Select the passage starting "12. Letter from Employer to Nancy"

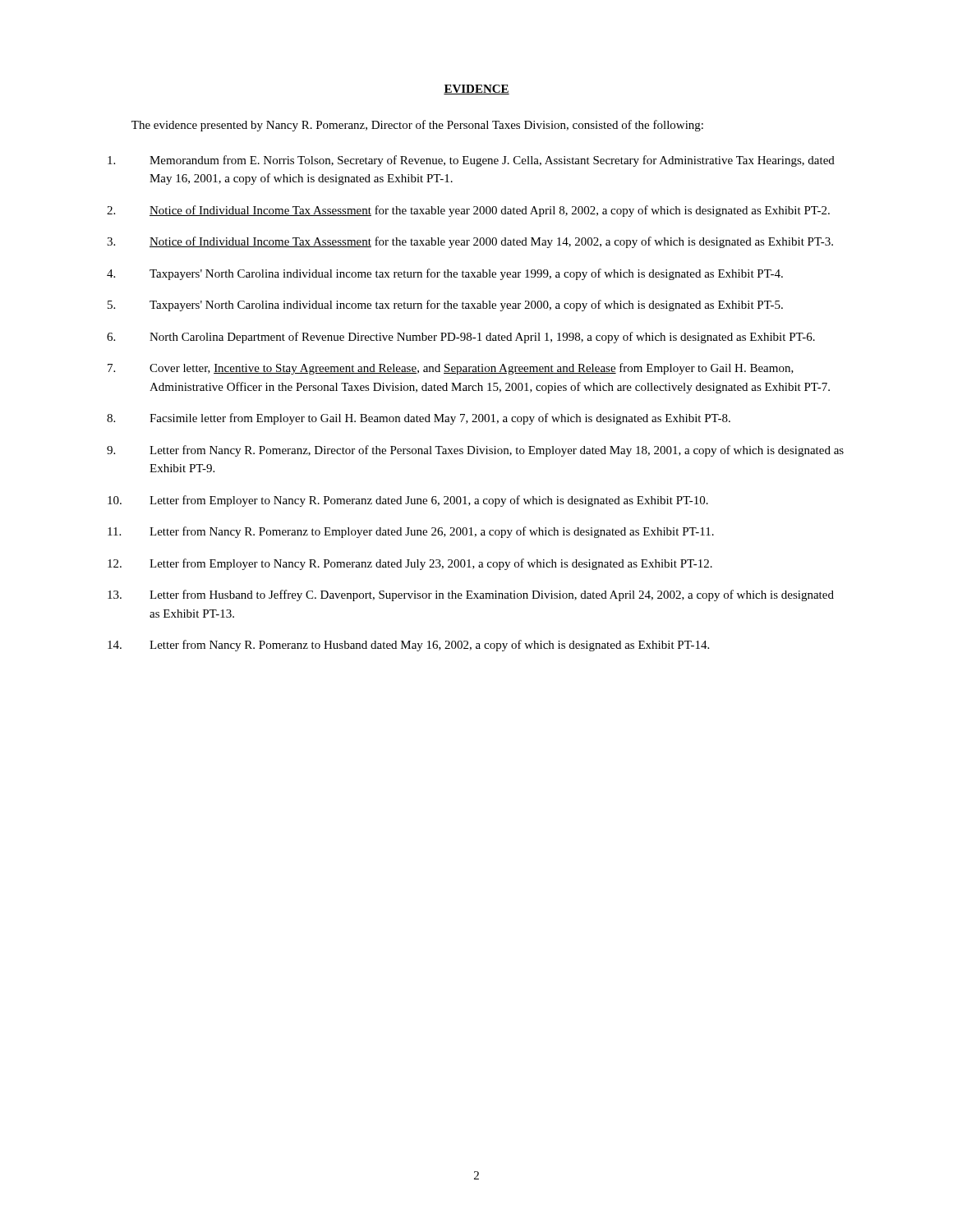coord(476,563)
